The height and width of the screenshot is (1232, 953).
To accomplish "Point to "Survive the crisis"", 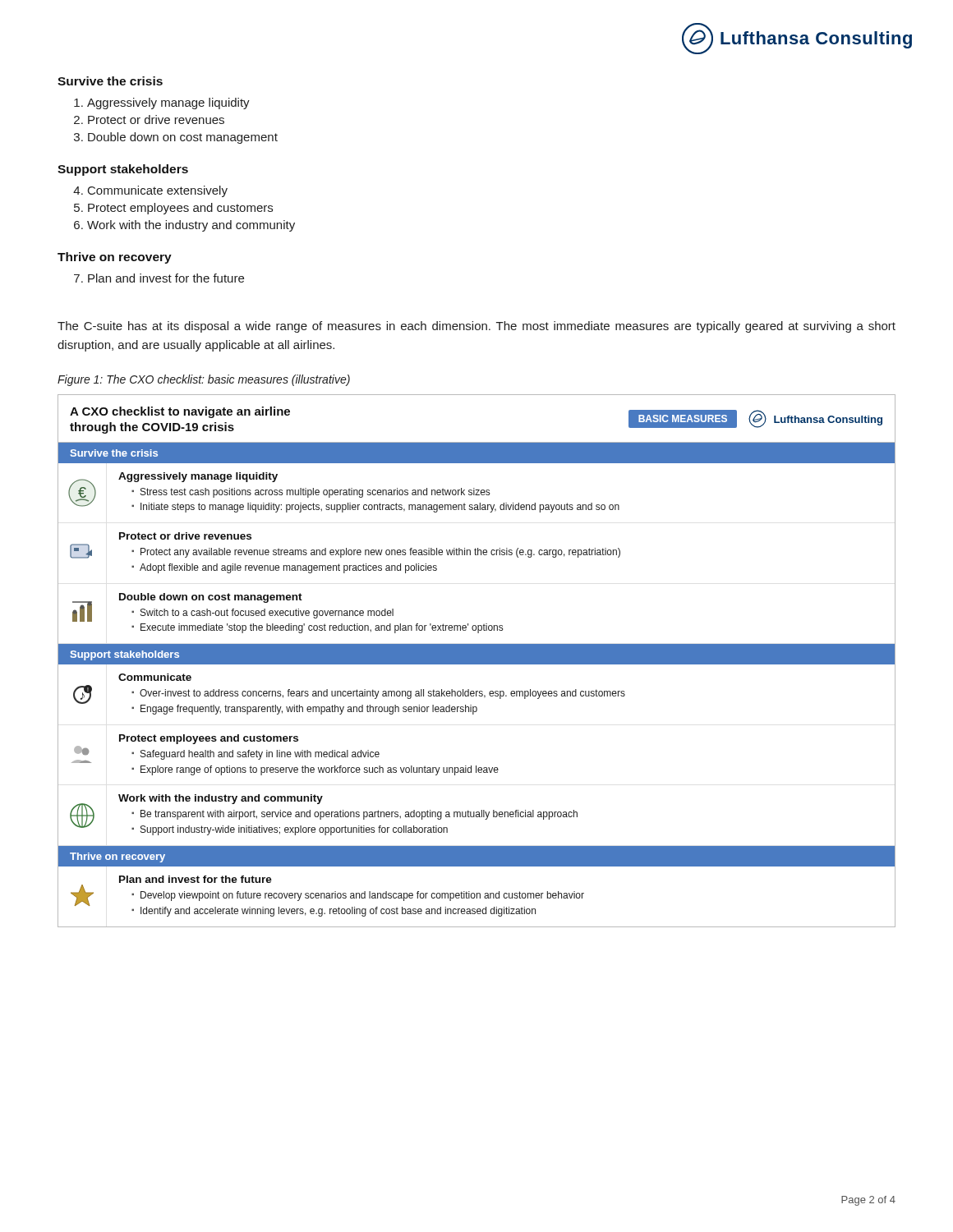I will coord(110,81).
